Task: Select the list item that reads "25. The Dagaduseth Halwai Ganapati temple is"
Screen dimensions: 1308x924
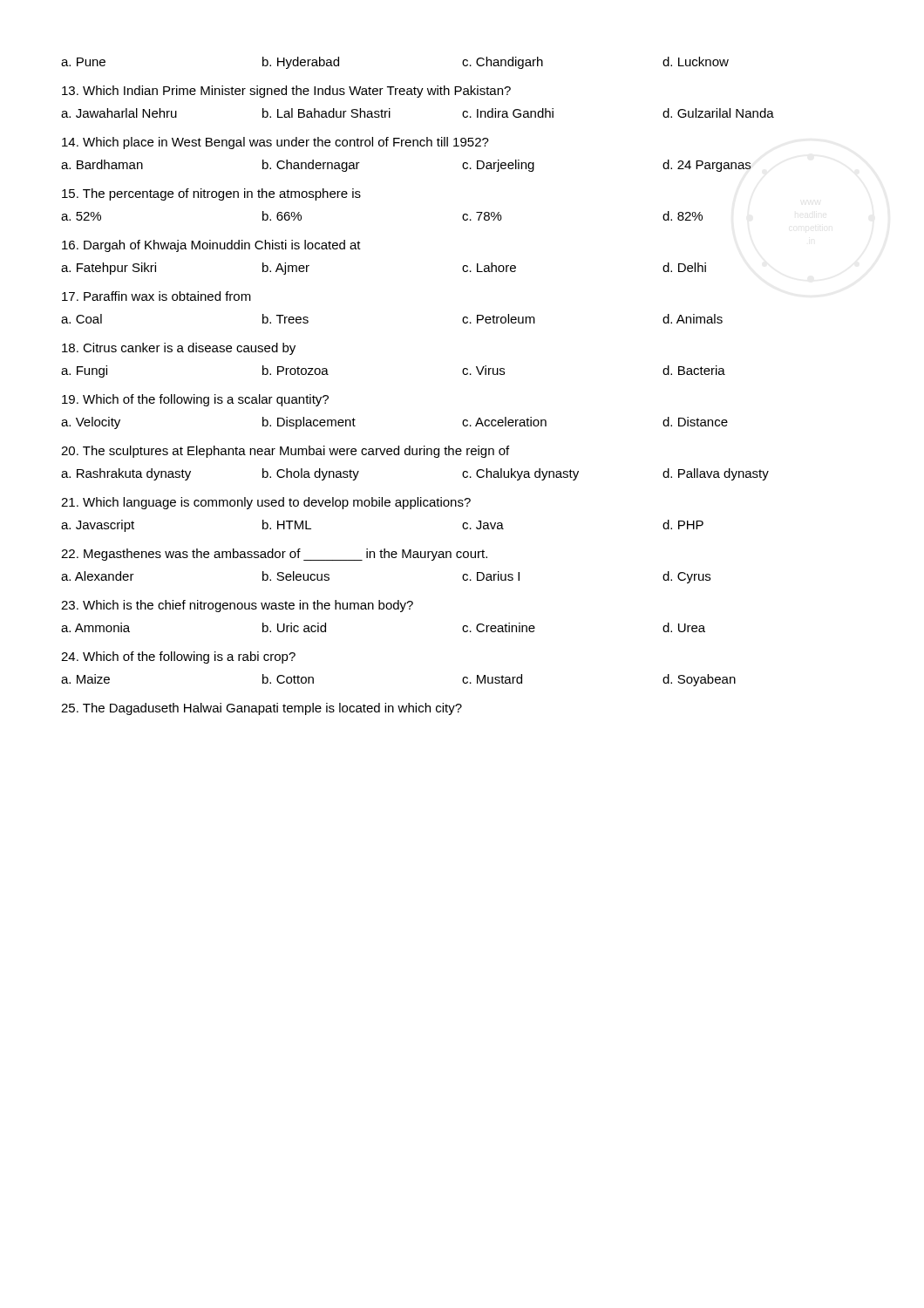Action: pos(261,707)
